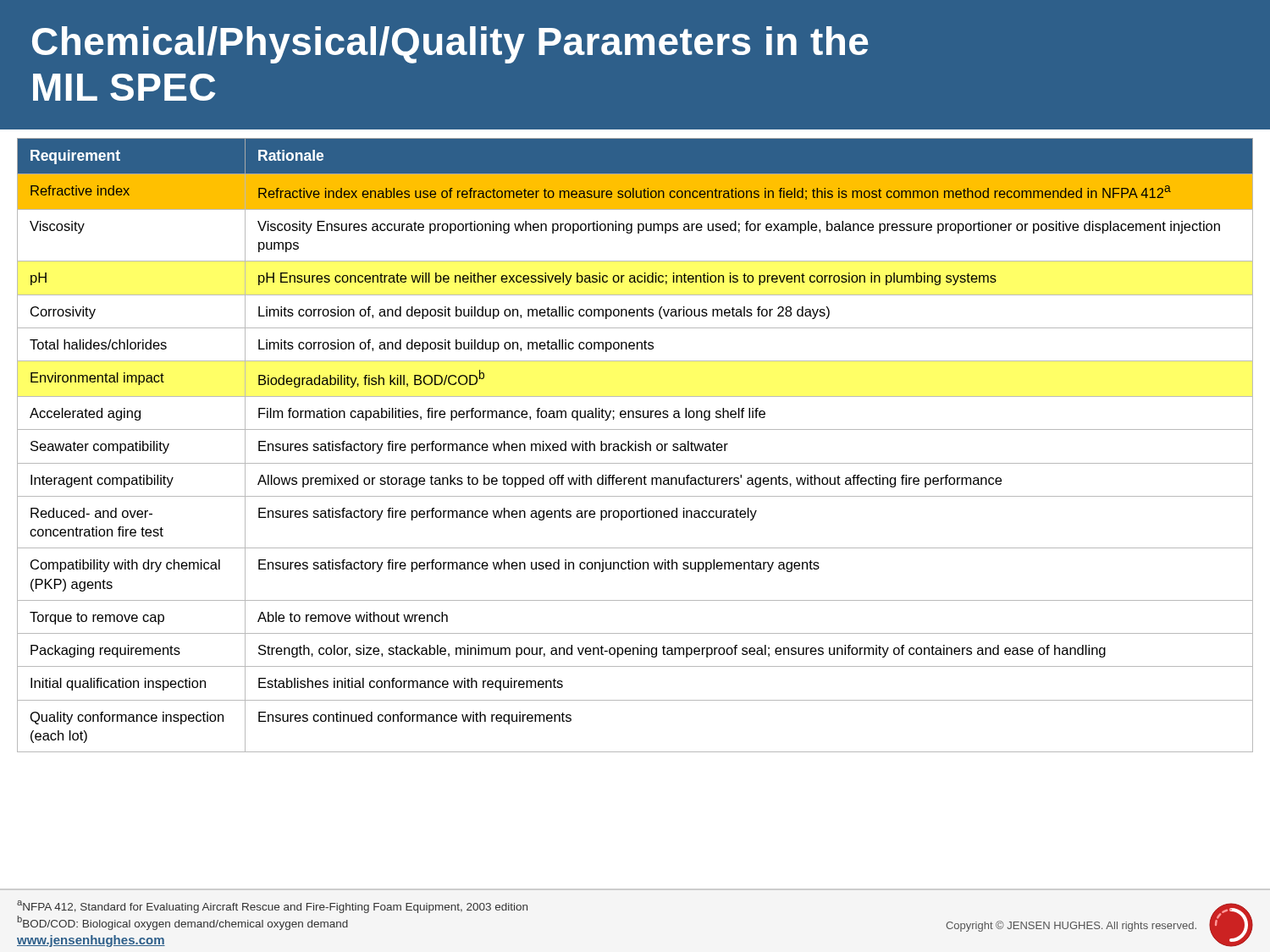The width and height of the screenshot is (1270, 952).
Task: Point to the passage starting "Chemical/Physical/Quality Parameters in"
Action: pyautogui.click(x=450, y=64)
